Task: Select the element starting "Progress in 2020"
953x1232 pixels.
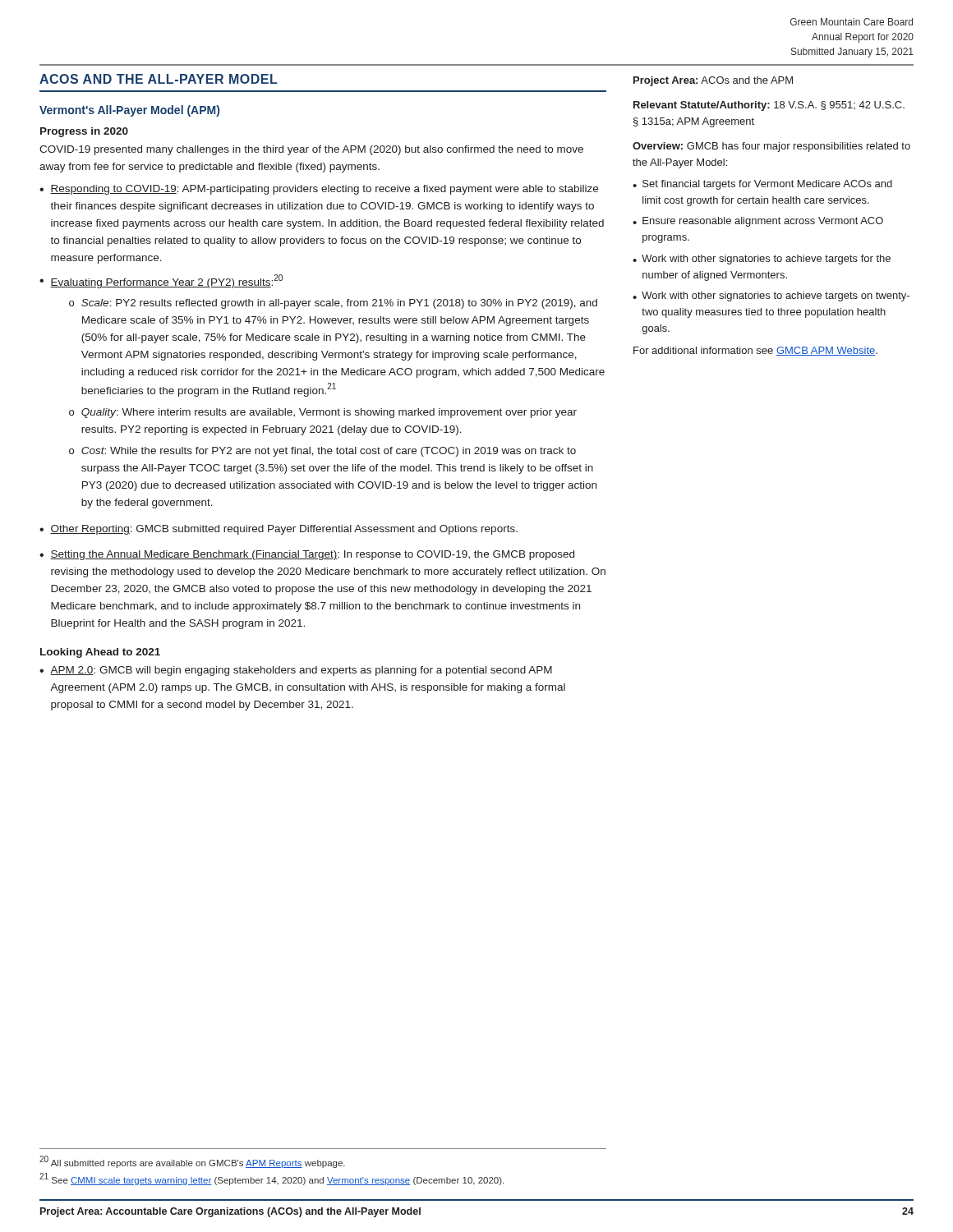Action: pyautogui.click(x=84, y=131)
